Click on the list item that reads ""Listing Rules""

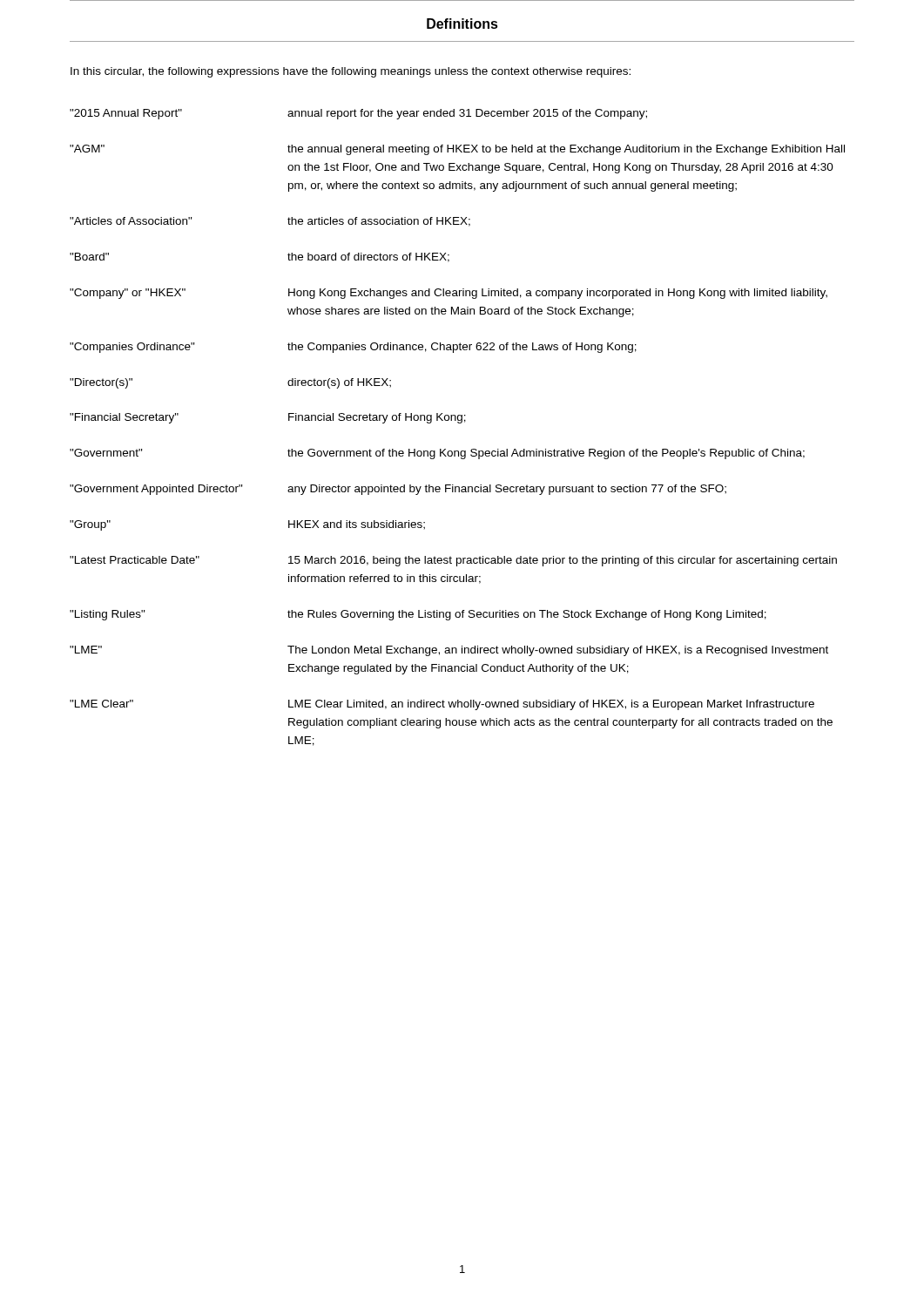108,614
